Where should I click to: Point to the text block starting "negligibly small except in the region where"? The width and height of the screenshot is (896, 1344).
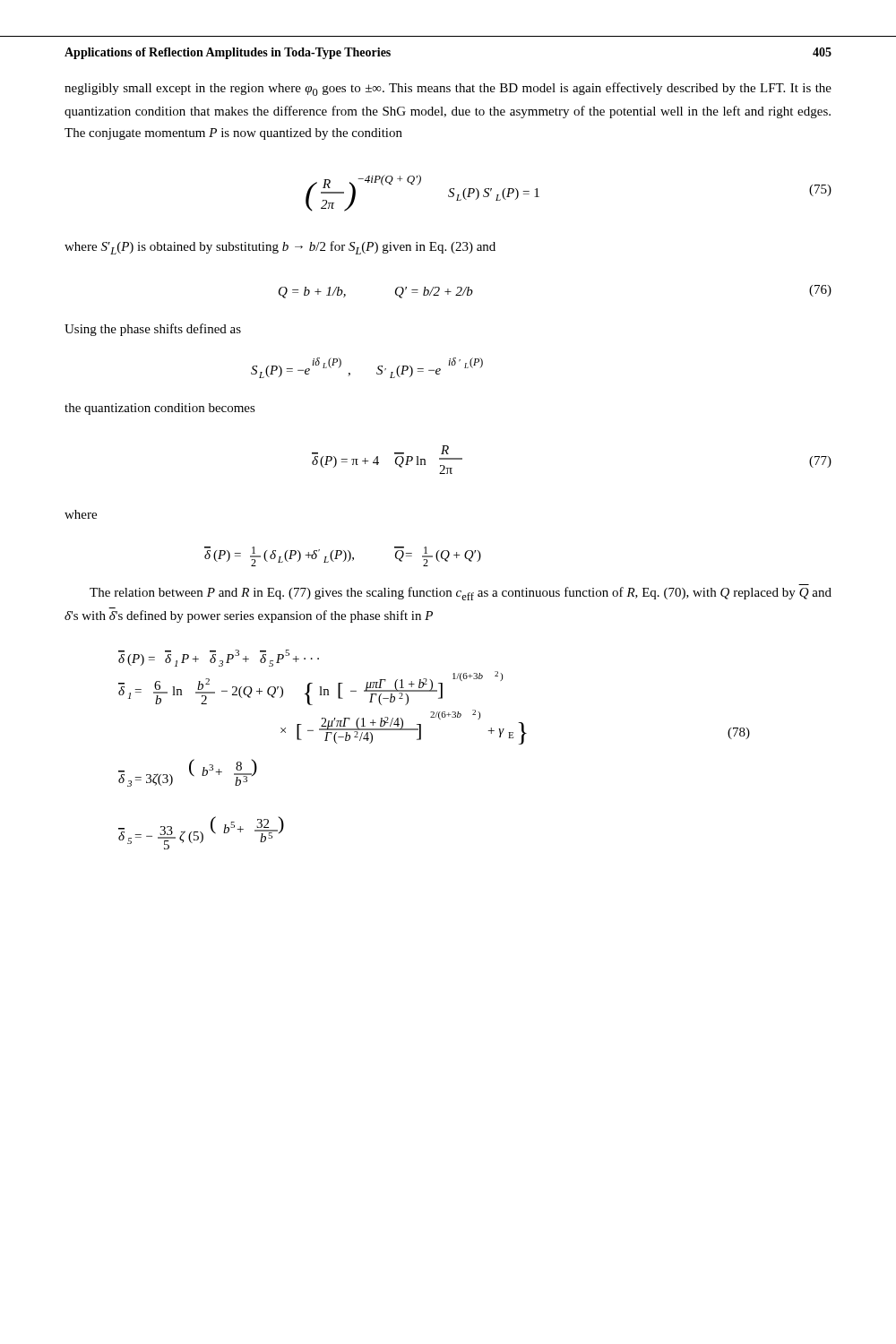[448, 110]
